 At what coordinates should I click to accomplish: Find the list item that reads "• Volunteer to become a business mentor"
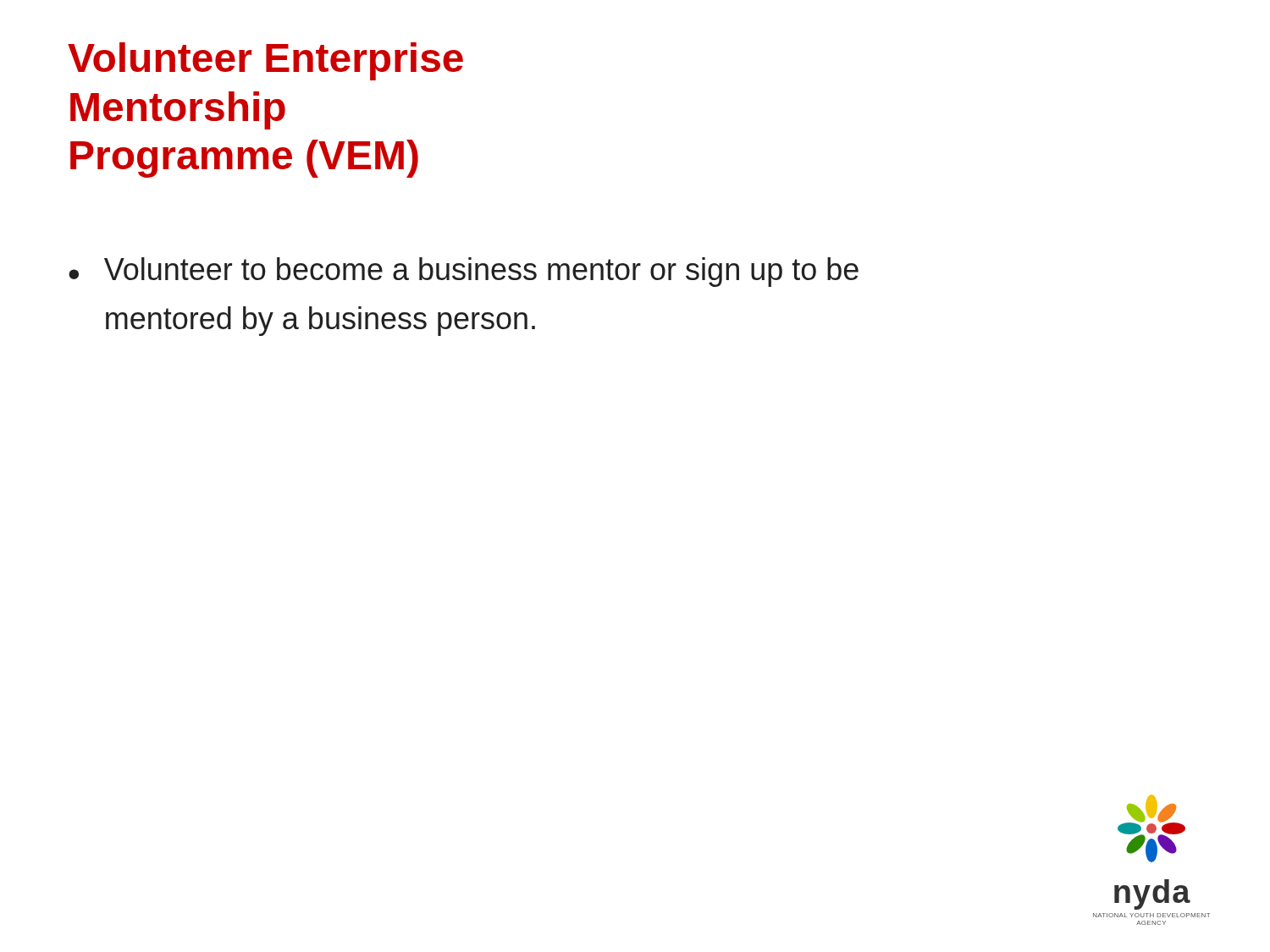pos(470,294)
